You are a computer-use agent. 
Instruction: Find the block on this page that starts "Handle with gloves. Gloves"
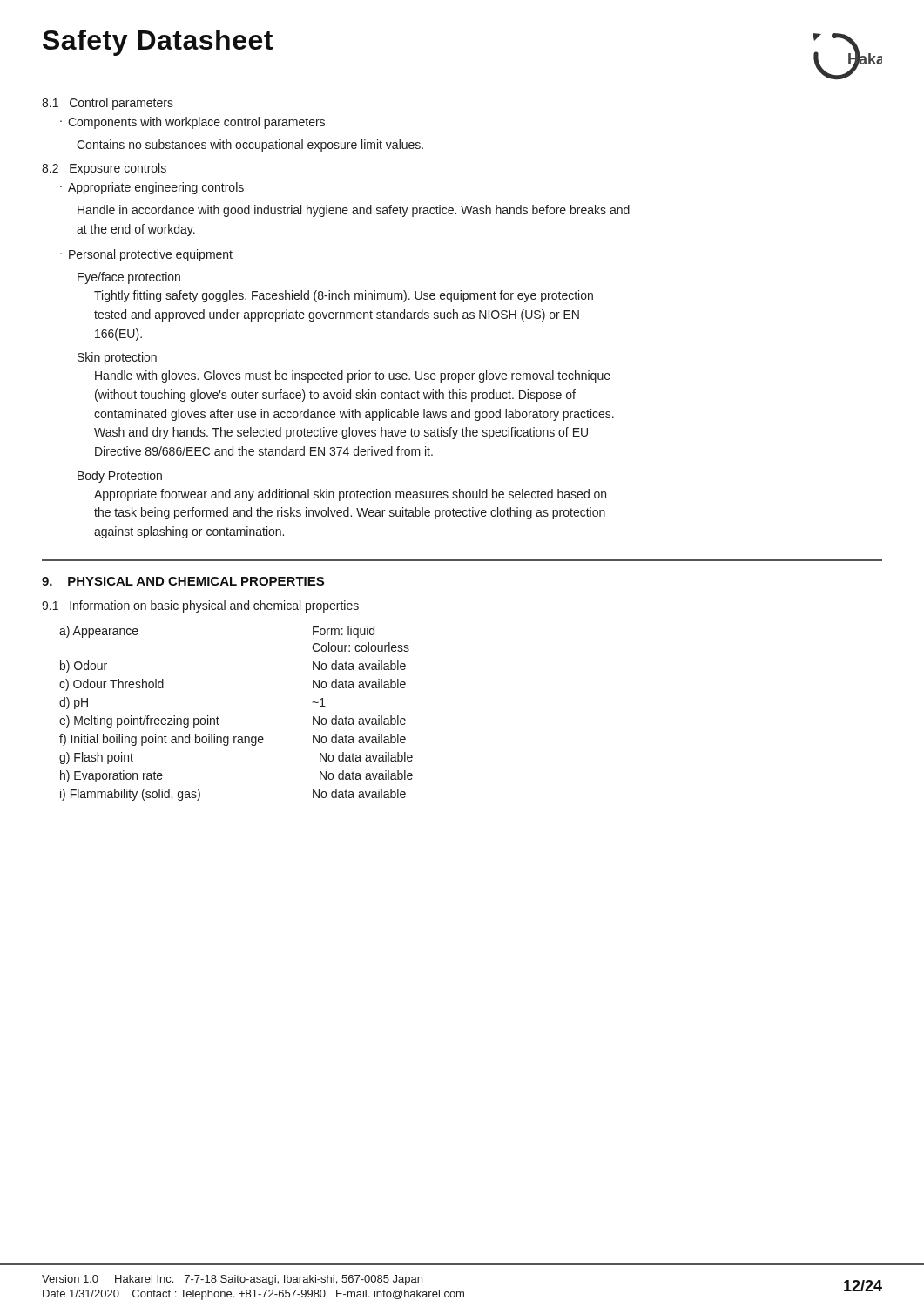click(354, 413)
